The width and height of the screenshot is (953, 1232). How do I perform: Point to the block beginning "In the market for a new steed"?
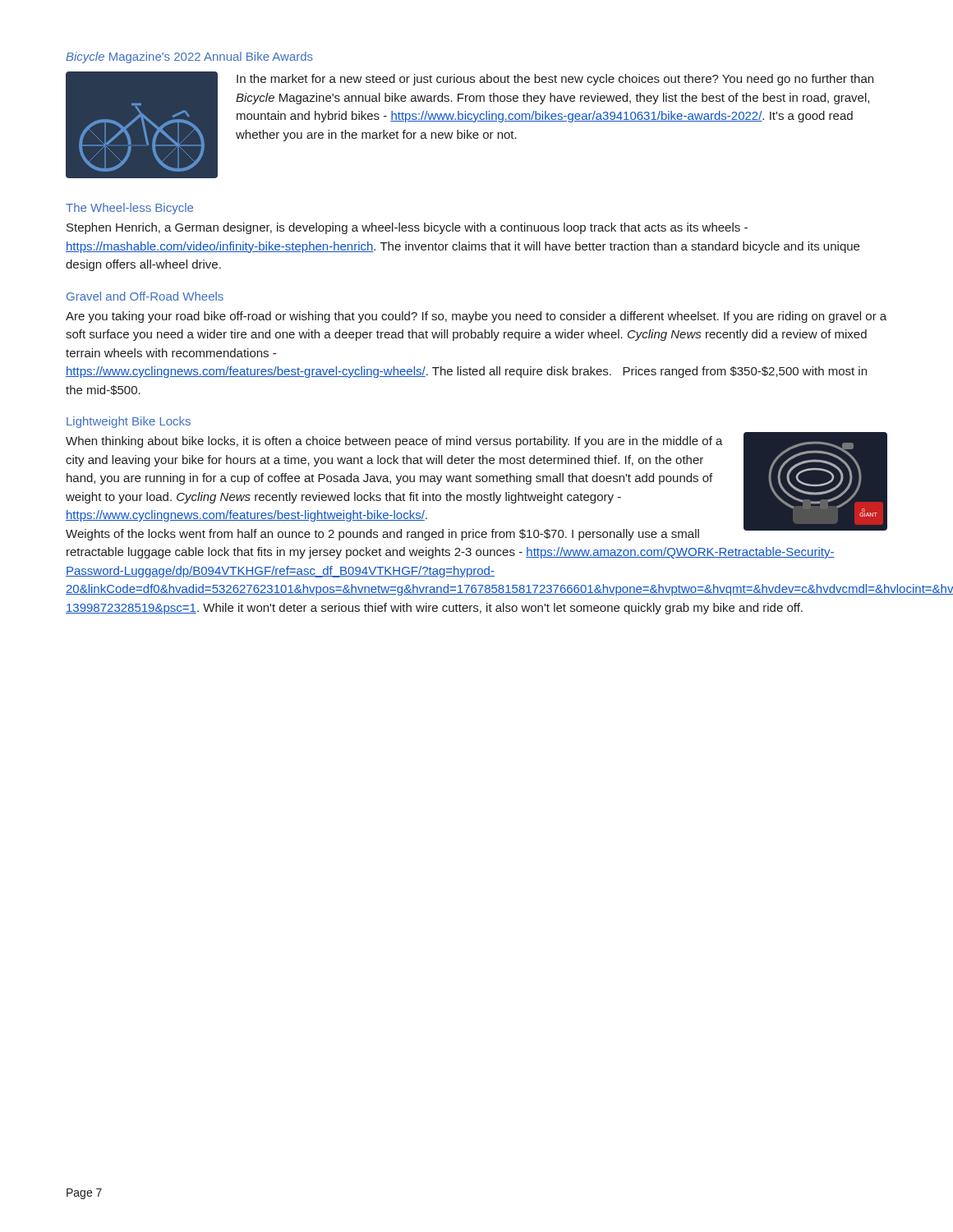(x=476, y=125)
